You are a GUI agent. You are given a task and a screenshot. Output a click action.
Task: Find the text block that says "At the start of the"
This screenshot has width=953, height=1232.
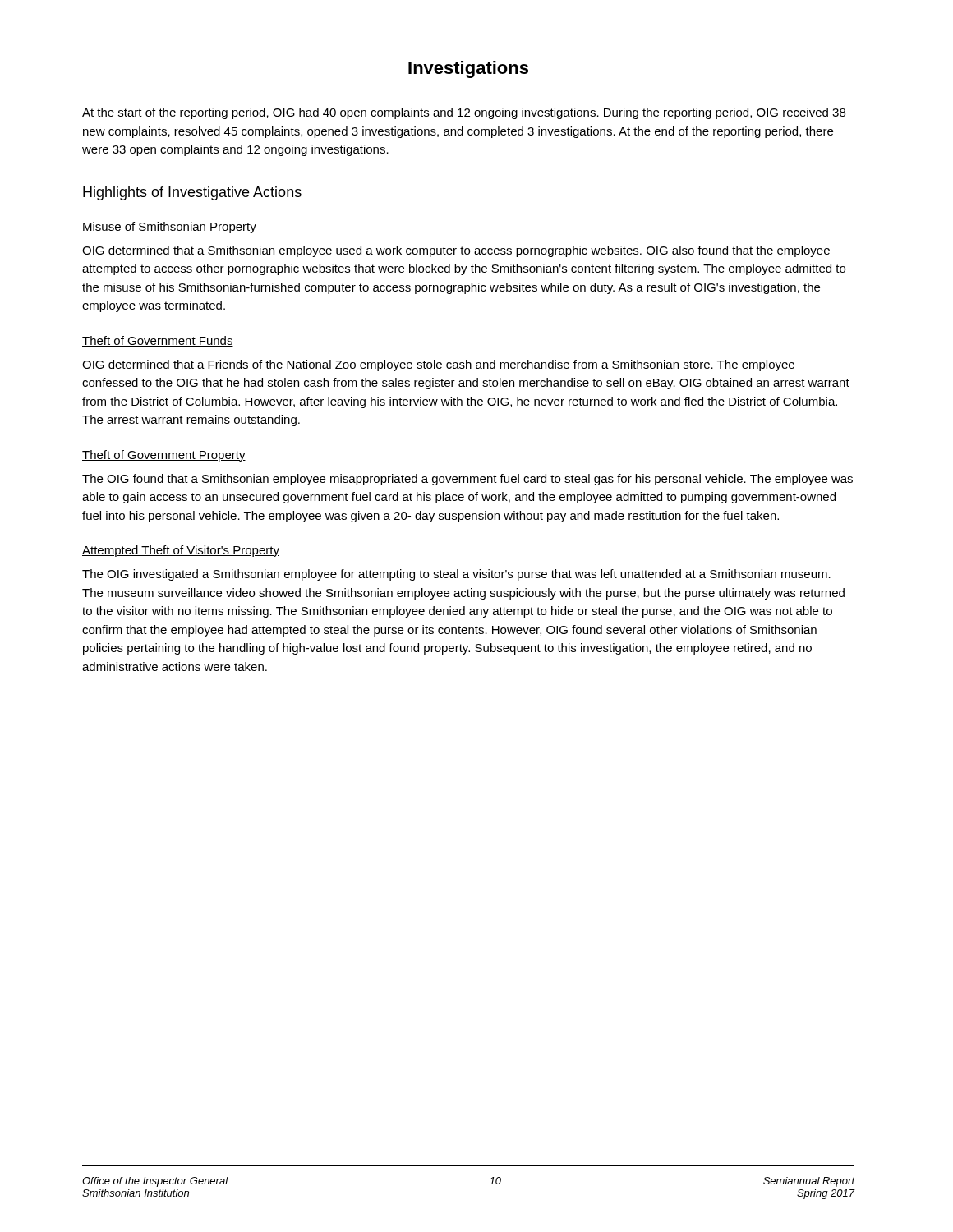(464, 131)
